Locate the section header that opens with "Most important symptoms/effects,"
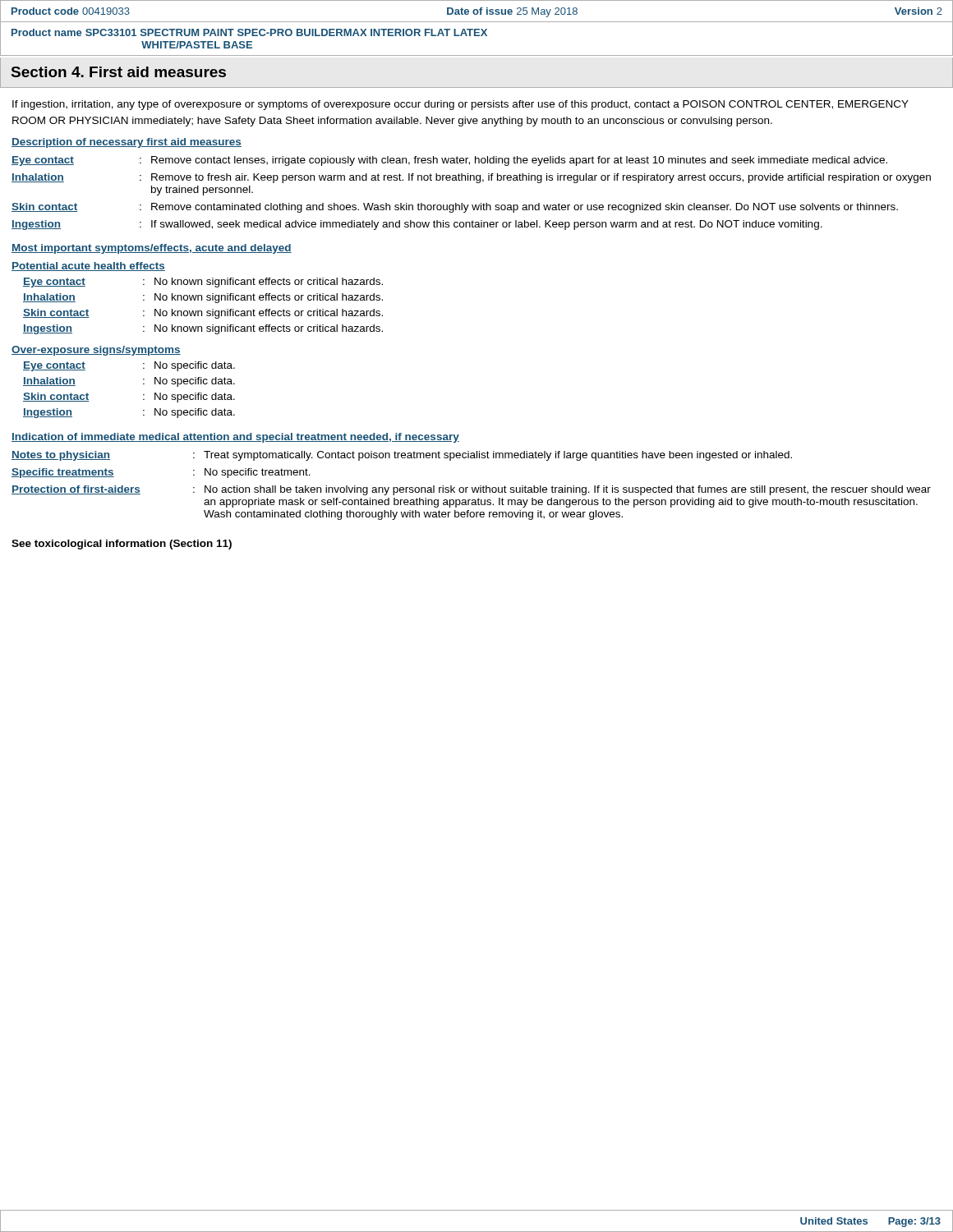Image resolution: width=953 pixels, height=1232 pixels. [x=151, y=248]
